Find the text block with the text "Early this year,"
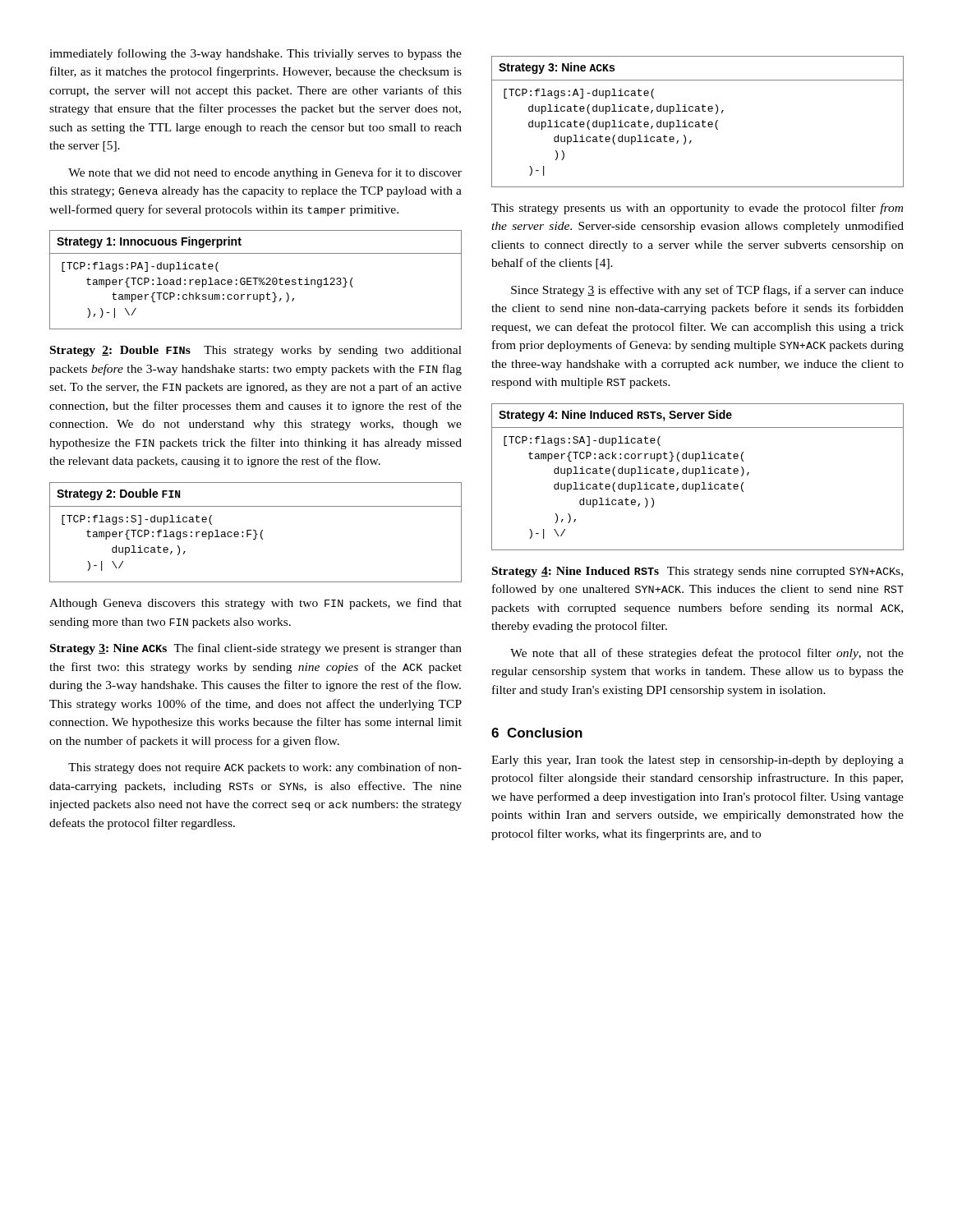 698,797
